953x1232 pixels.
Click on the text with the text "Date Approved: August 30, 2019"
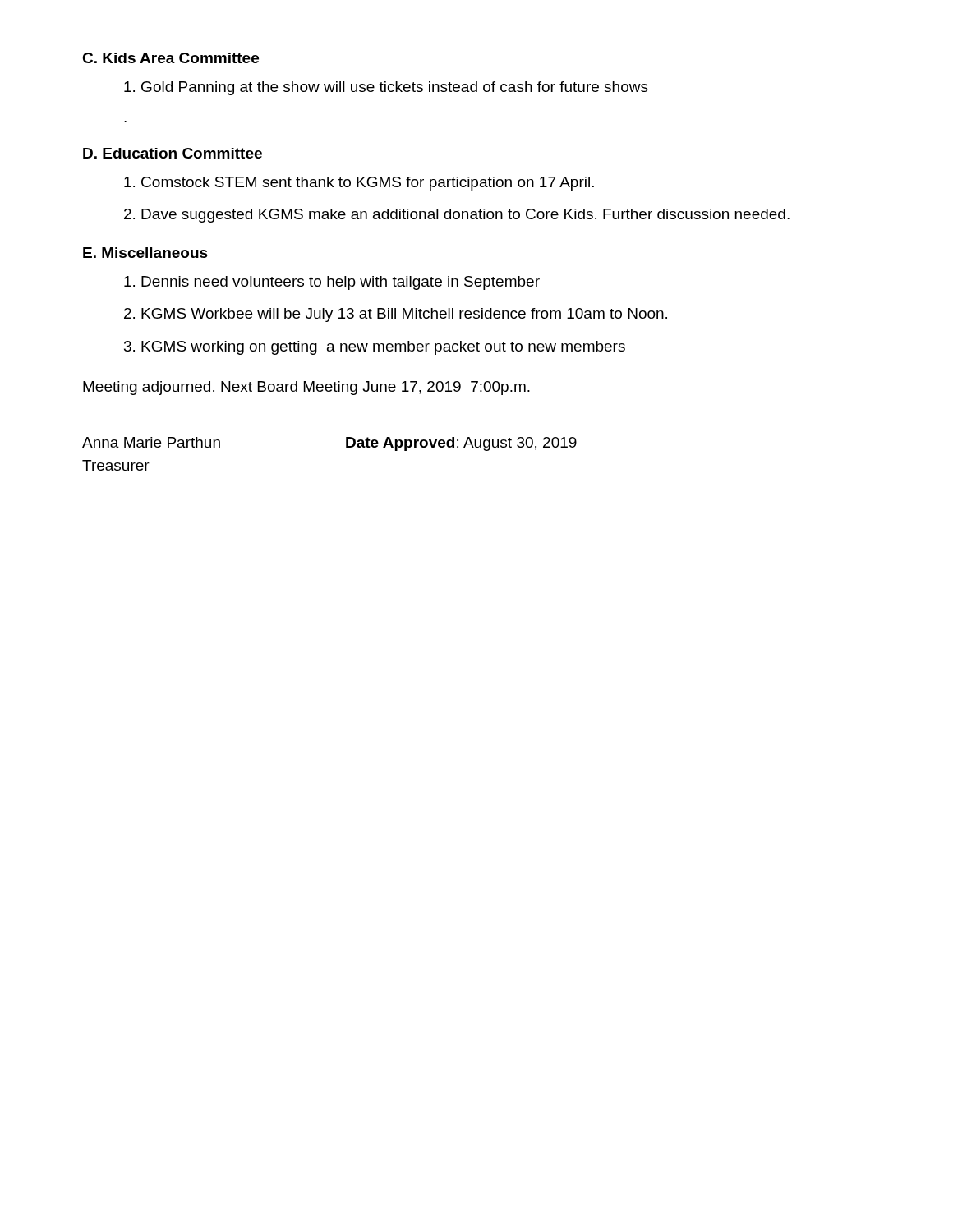point(461,442)
